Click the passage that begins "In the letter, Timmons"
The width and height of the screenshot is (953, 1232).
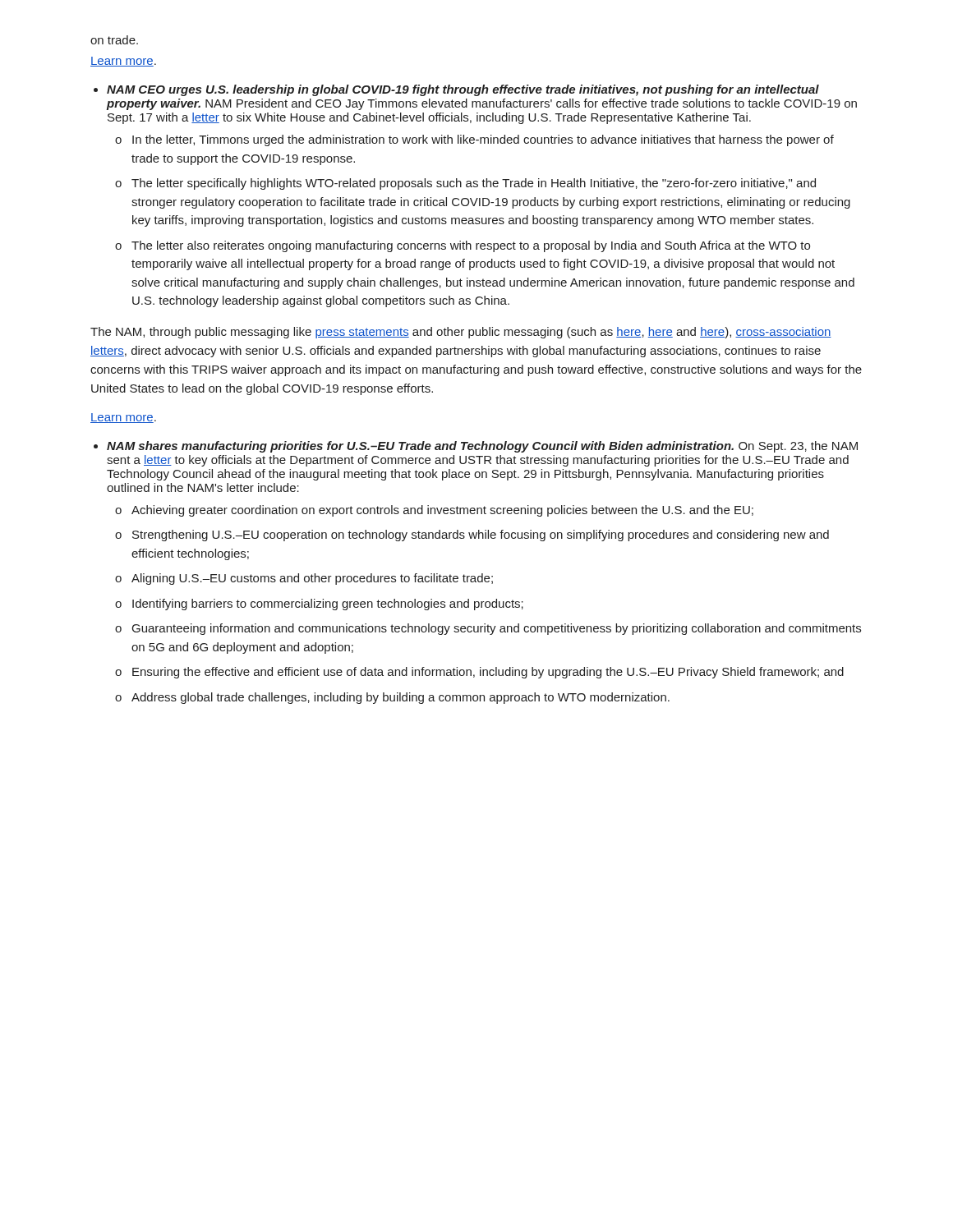pyautogui.click(x=483, y=148)
